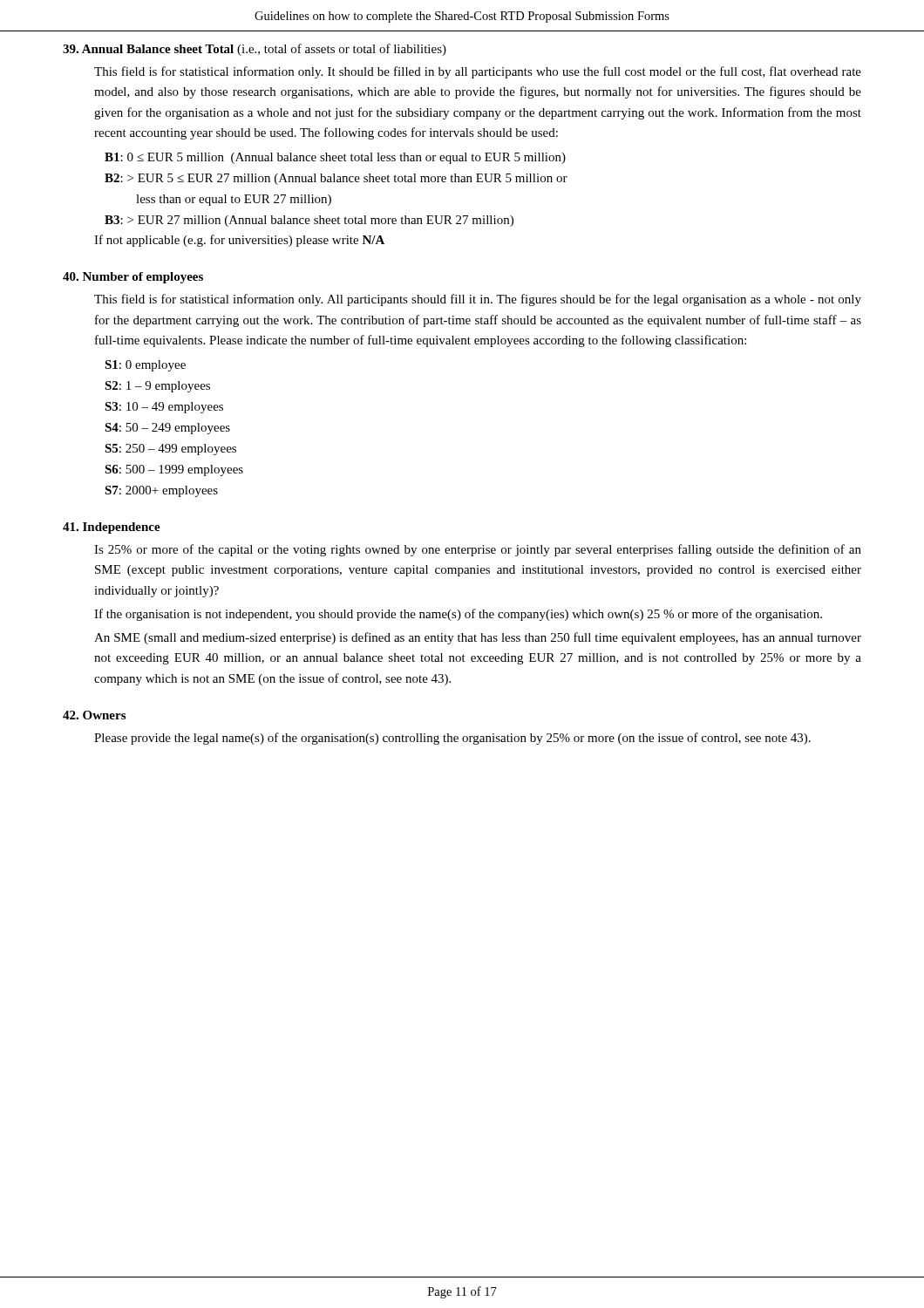This screenshot has height=1308, width=924.
Task: Click on the element starting "Is 25% or more of the capital or"
Action: pos(478,570)
